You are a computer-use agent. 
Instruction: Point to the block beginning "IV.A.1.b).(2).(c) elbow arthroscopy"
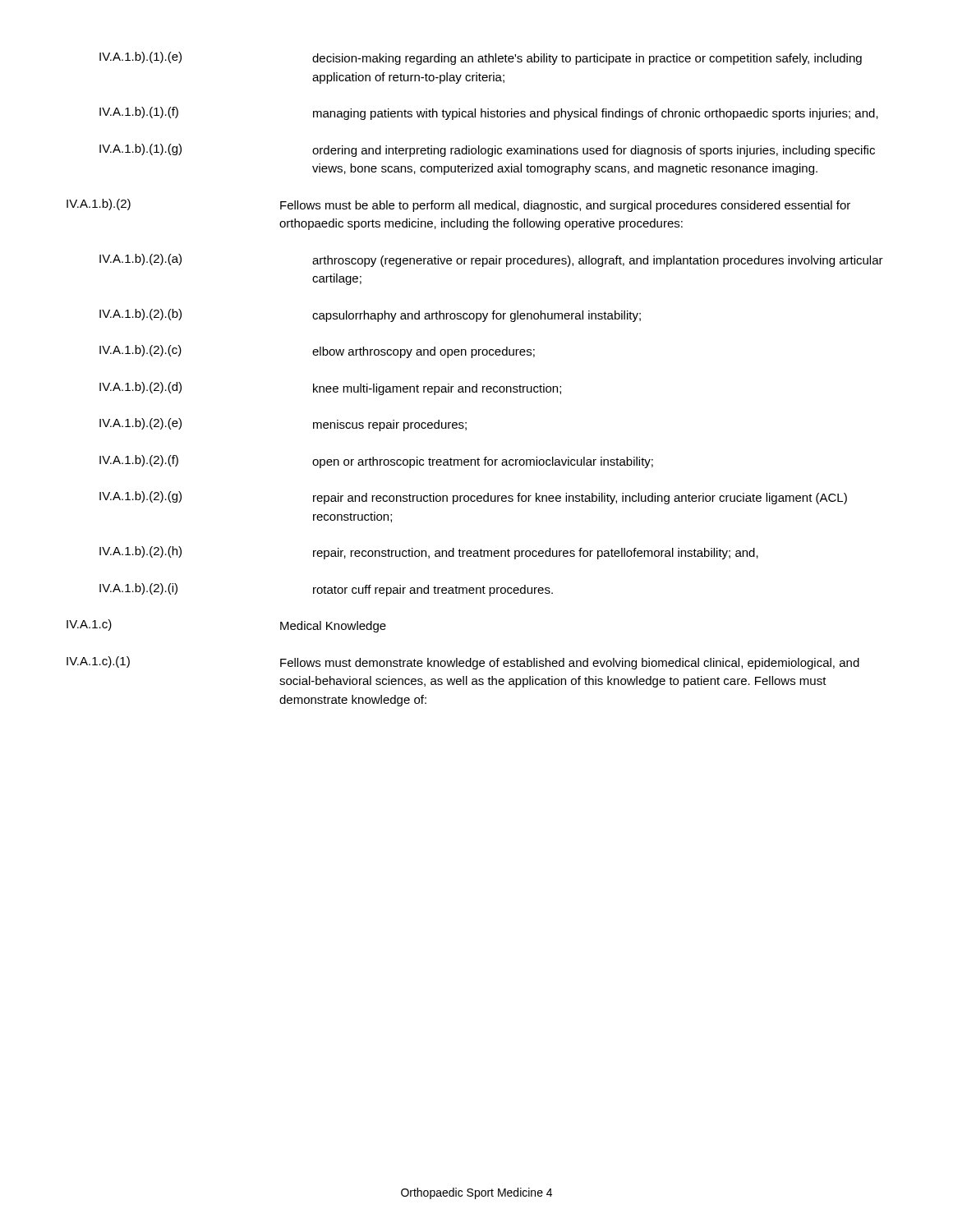(476, 352)
